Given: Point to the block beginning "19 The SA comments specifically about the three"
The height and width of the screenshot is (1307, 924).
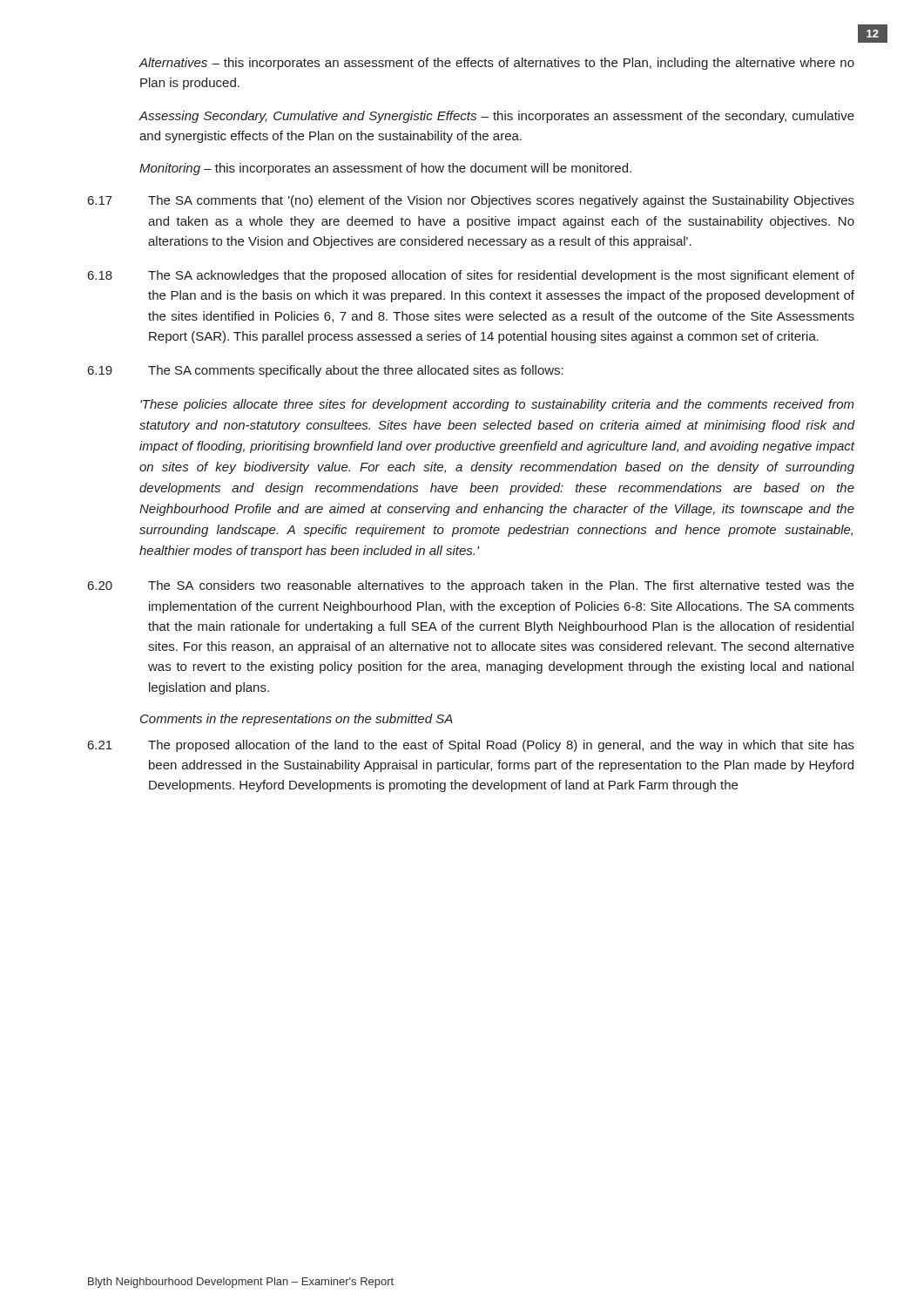Looking at the screenshot, I should click(x=471, y=370).
